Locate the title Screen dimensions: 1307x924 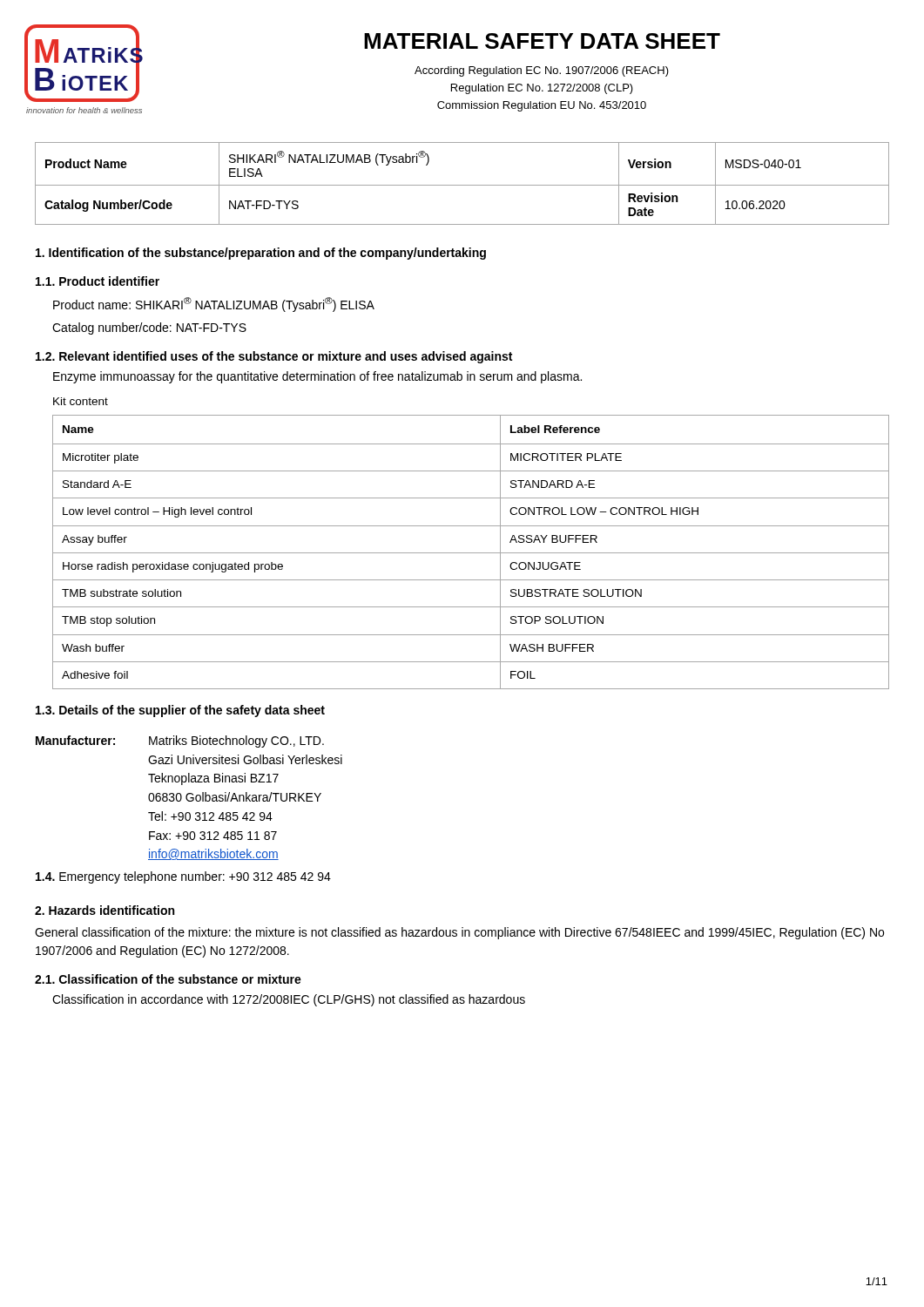coord(542,41)
